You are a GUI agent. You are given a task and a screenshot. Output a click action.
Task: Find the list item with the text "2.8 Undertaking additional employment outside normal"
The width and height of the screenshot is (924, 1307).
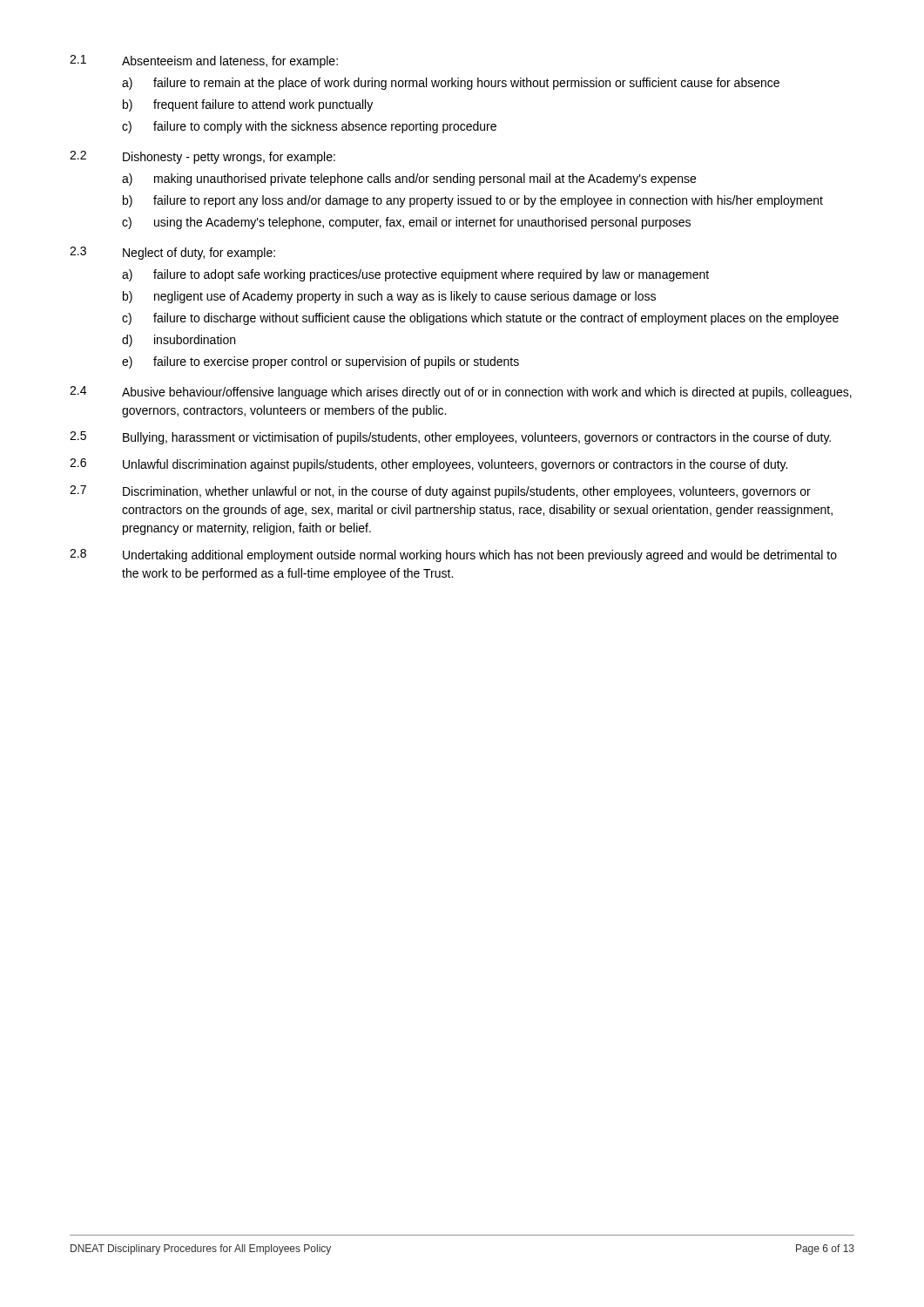tap(462, 565)
